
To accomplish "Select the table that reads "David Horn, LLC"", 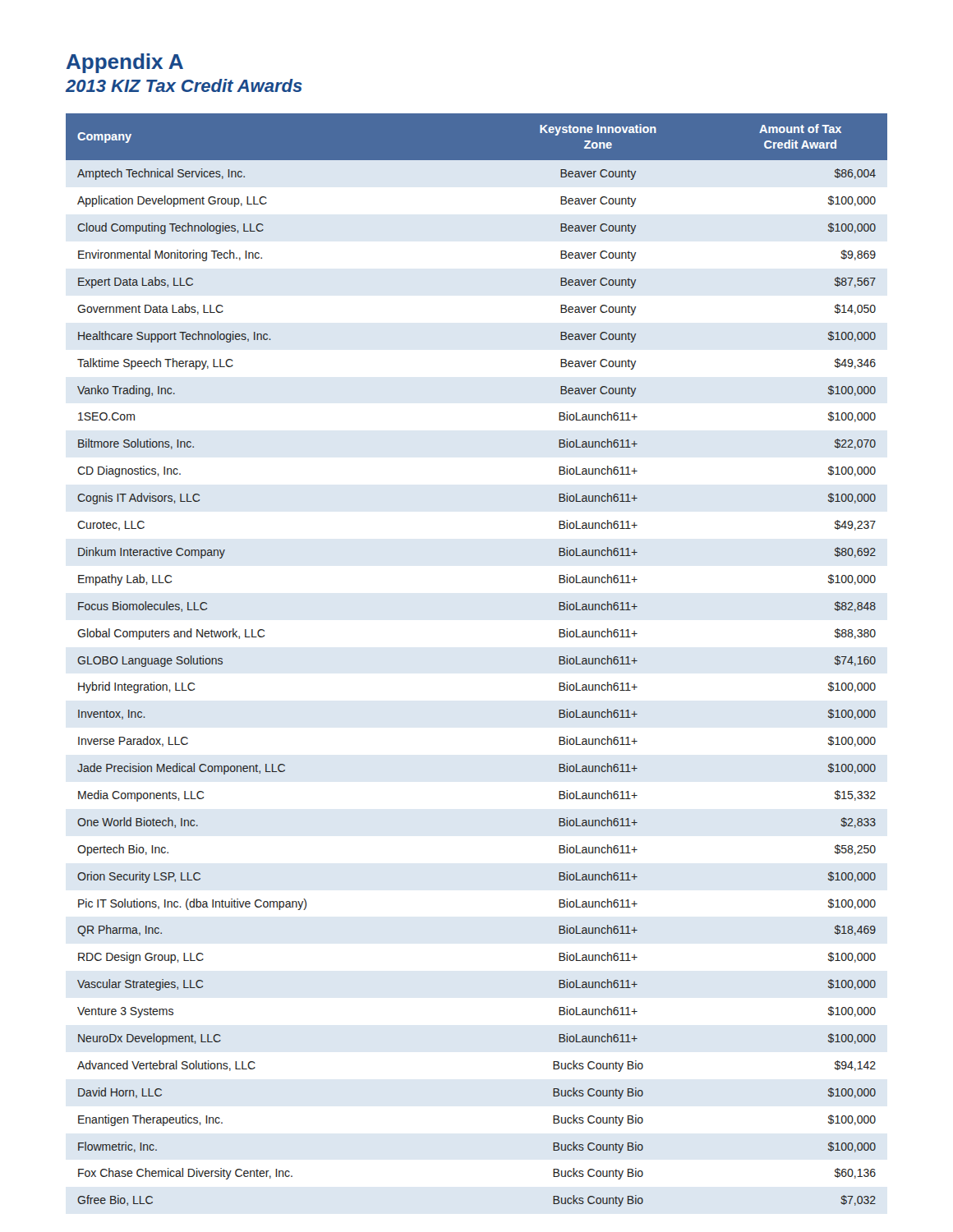I will pyautogui.click(x=476, y=664).
